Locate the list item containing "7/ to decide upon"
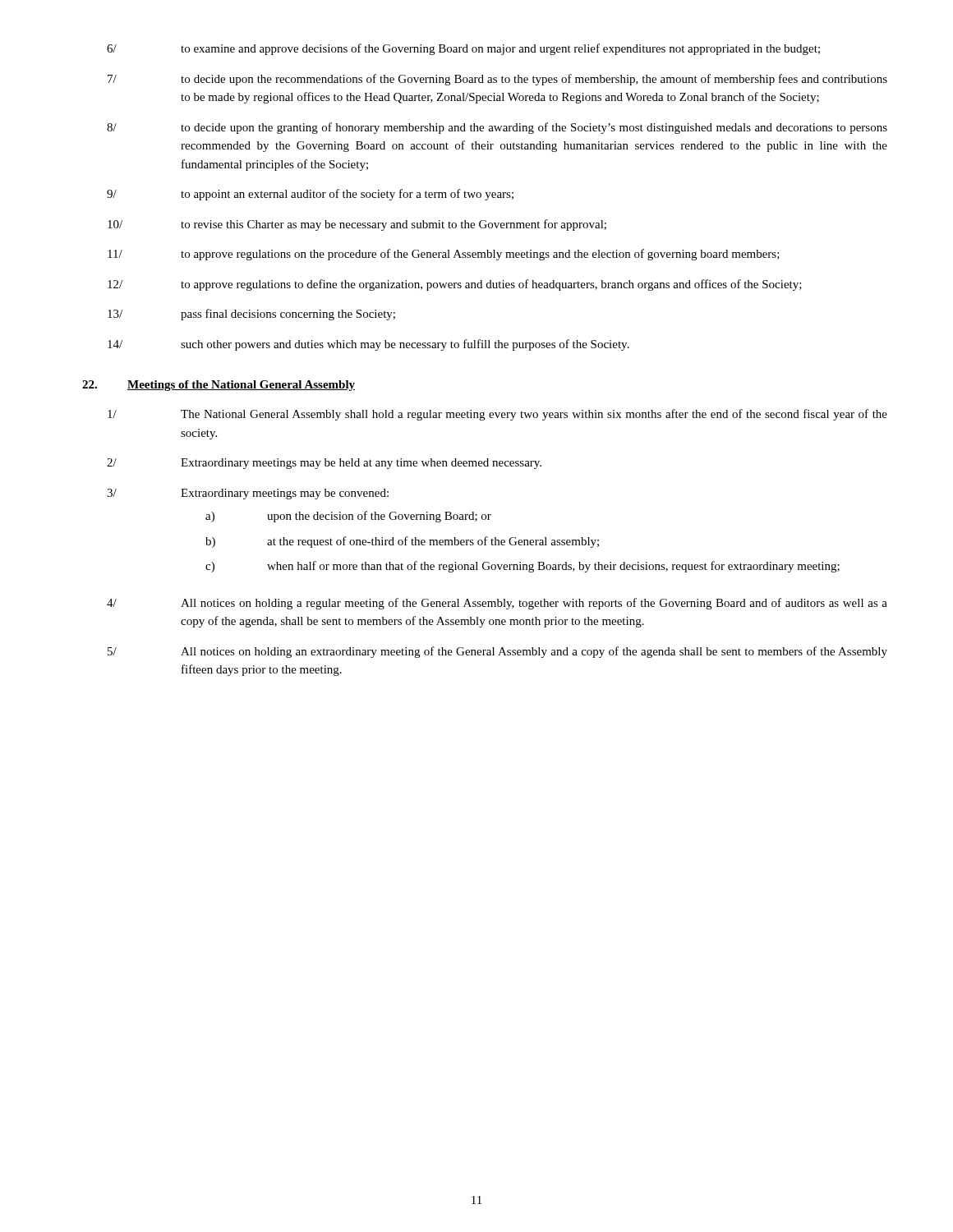The image size is (953, 1232). (x=485, y=88)
